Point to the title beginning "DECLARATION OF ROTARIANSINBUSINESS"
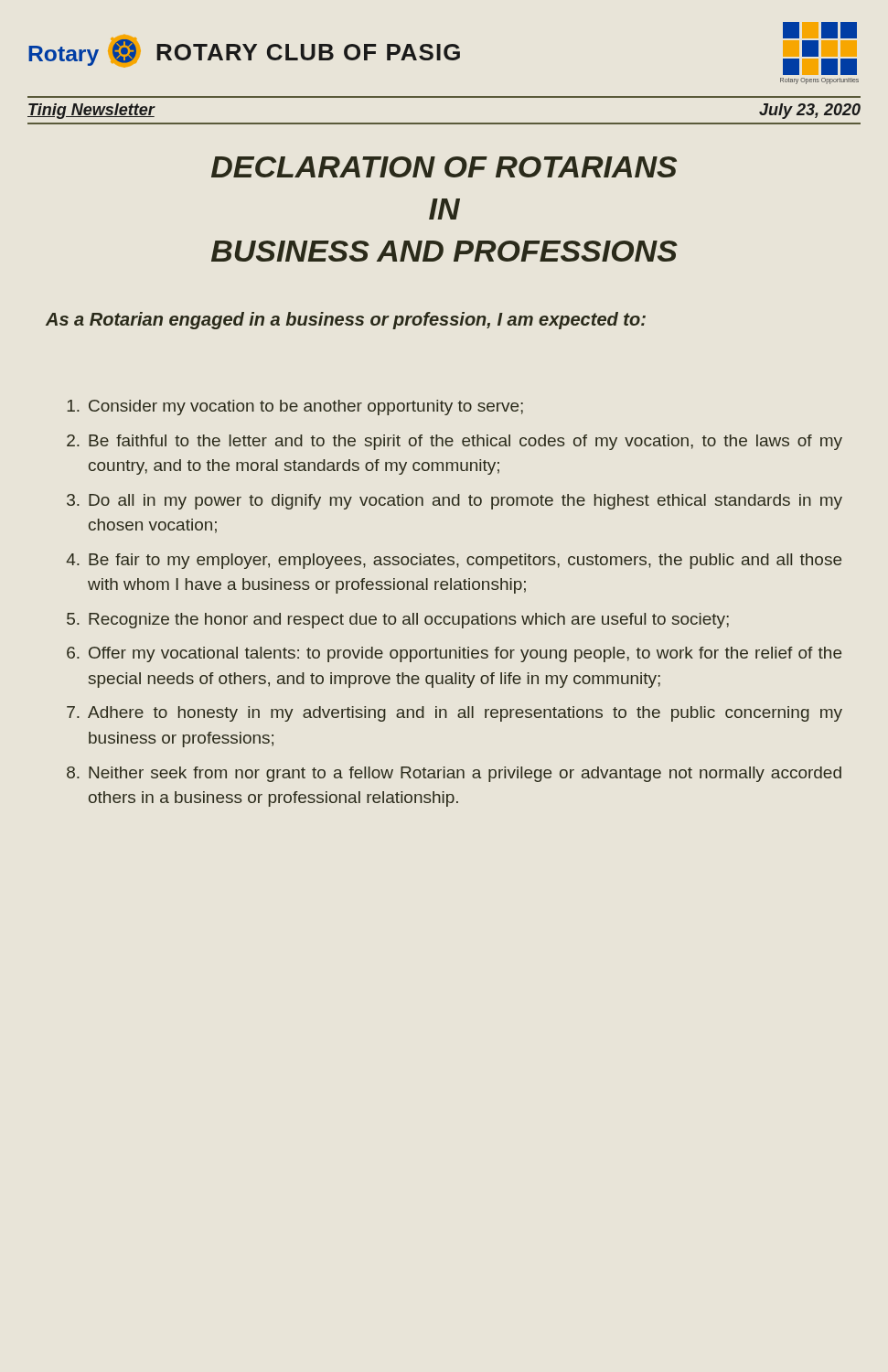 point(444,209)
